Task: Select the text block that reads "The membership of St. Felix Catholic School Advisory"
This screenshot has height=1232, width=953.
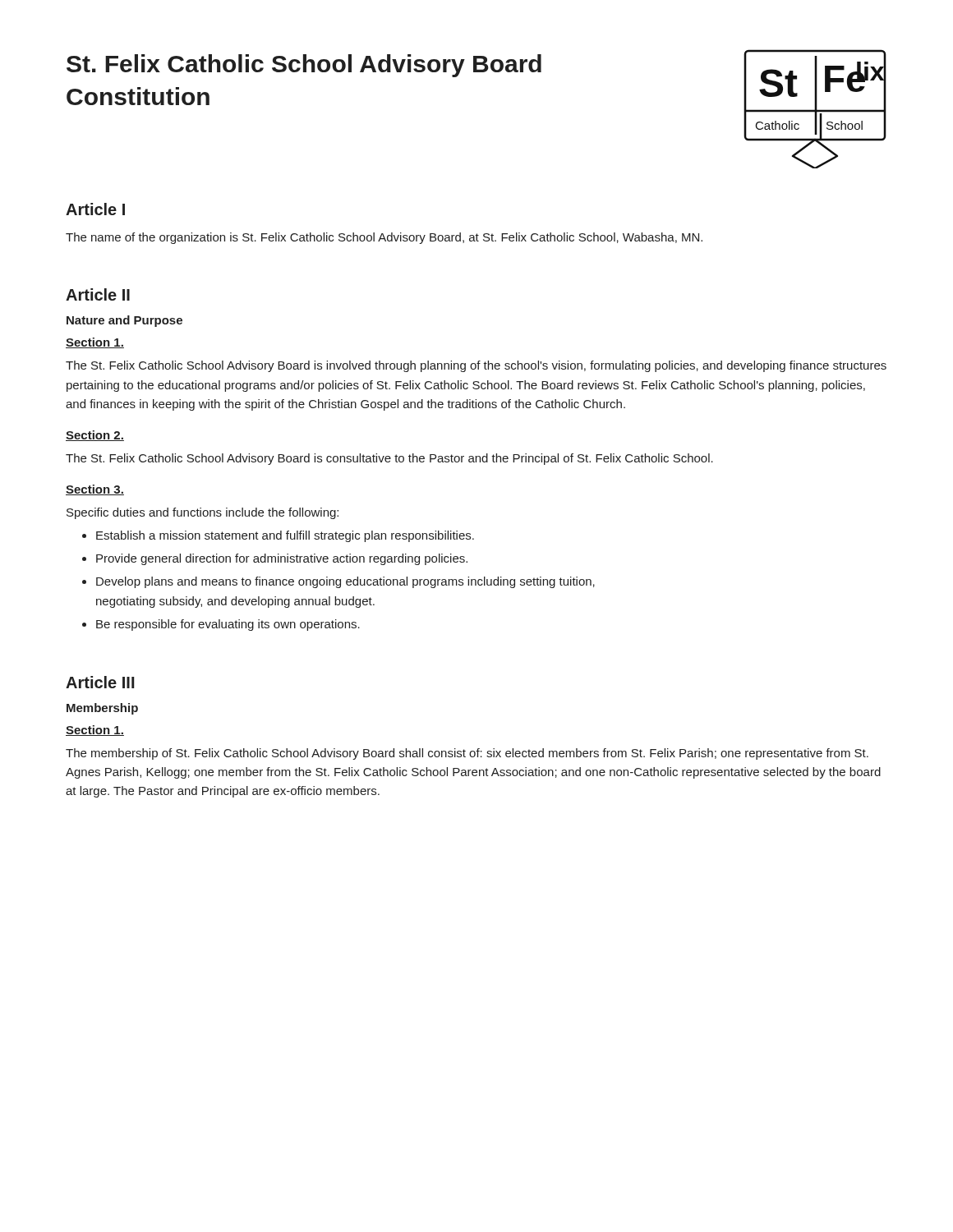Action: pos(473,771)
